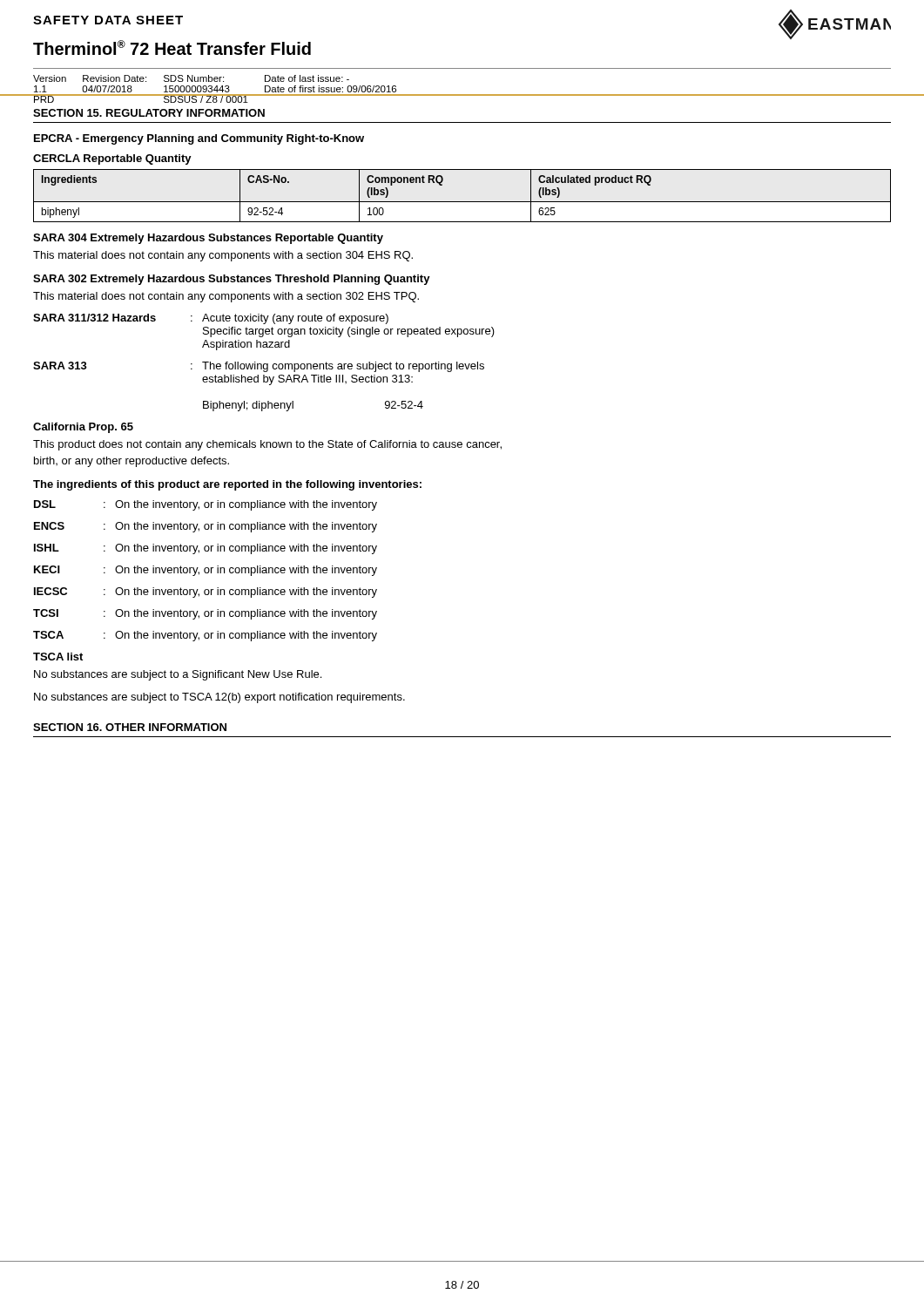Viewport: 924px width, 1307px height.
Task: Select the text block that reads "TCSI : On the inventory, or"
Action: [x=205, y=614]
